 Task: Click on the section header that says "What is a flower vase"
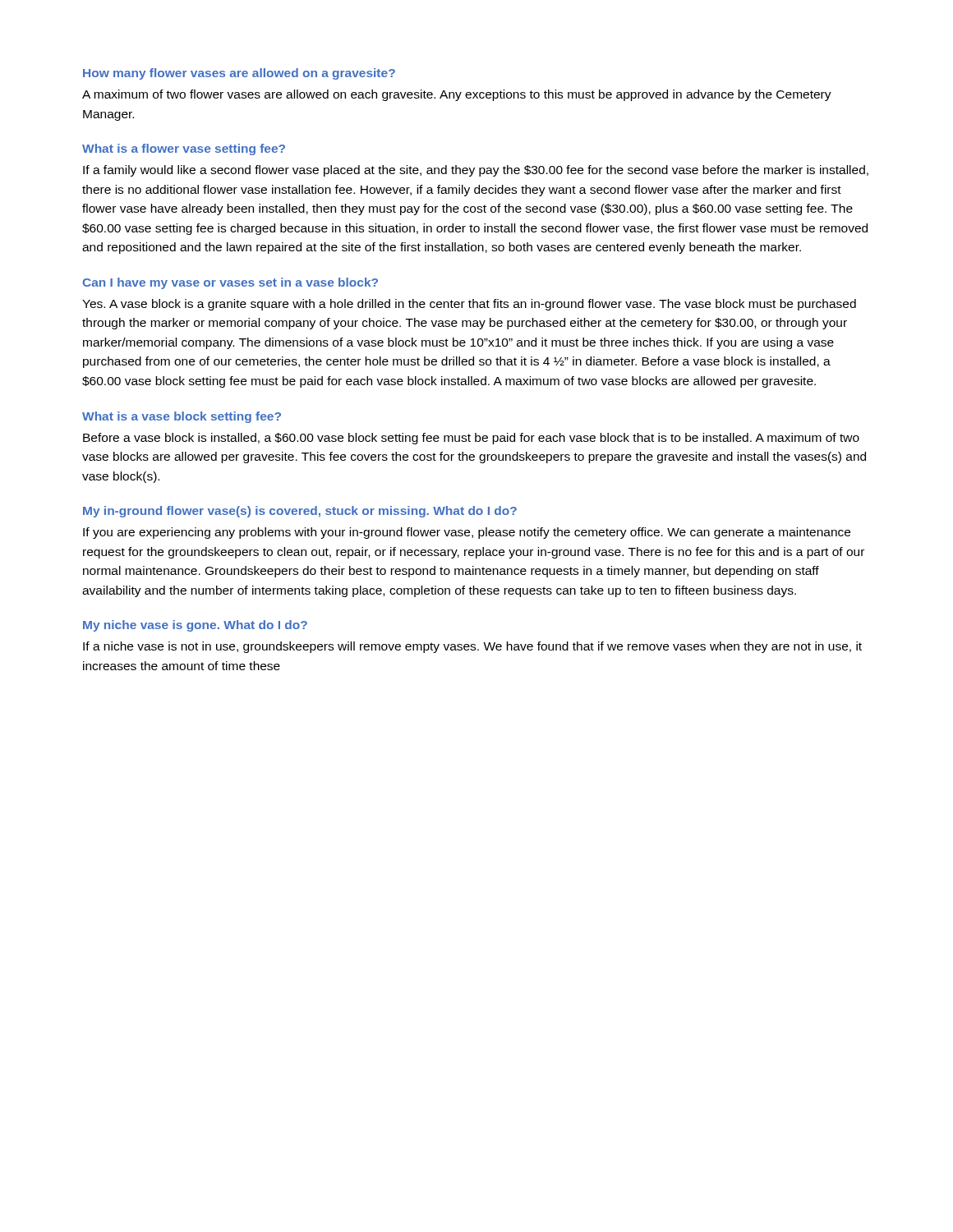coord(184,148)
